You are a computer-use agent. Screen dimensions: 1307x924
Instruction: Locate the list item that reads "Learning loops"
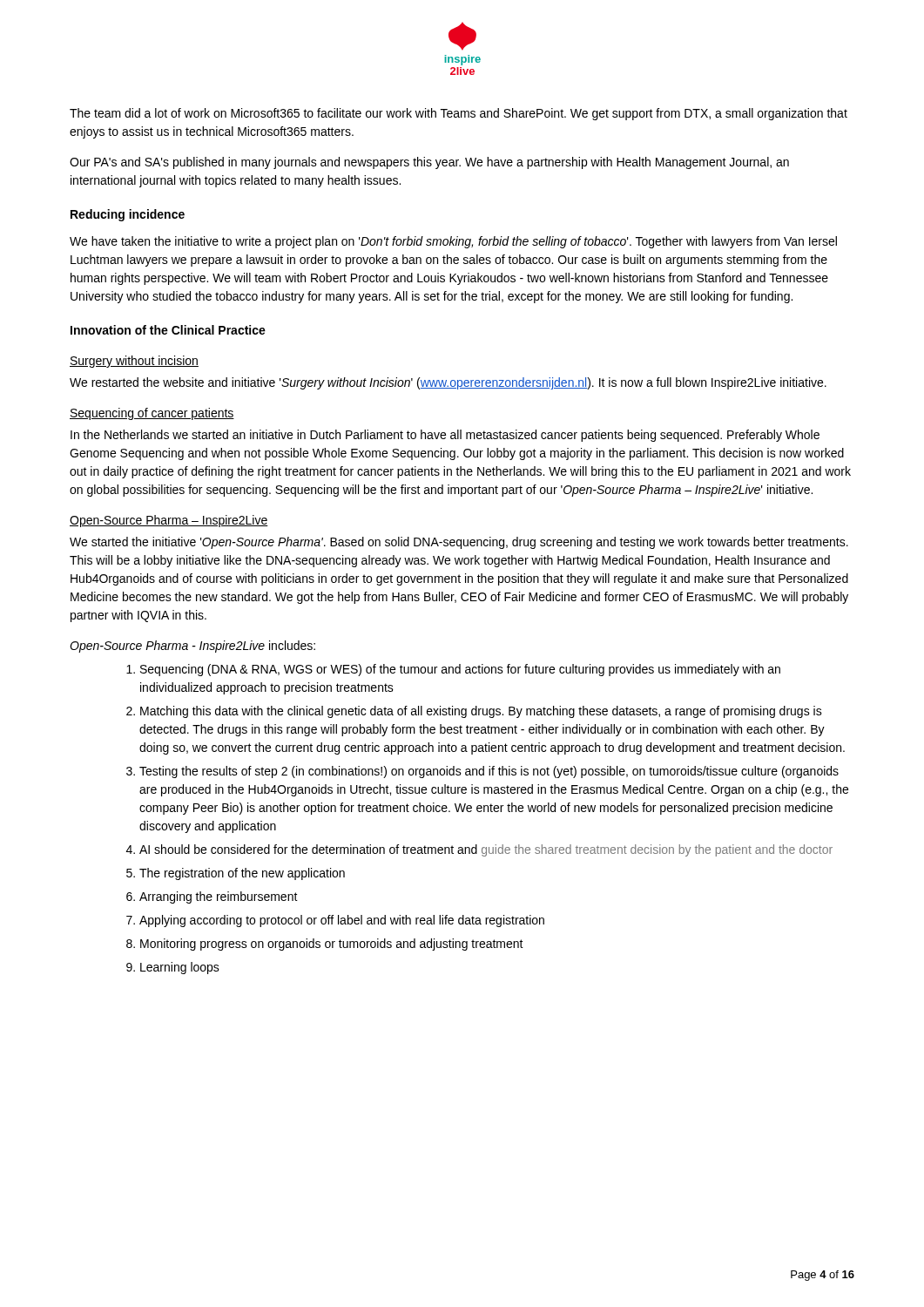click(x=179, y=967)
